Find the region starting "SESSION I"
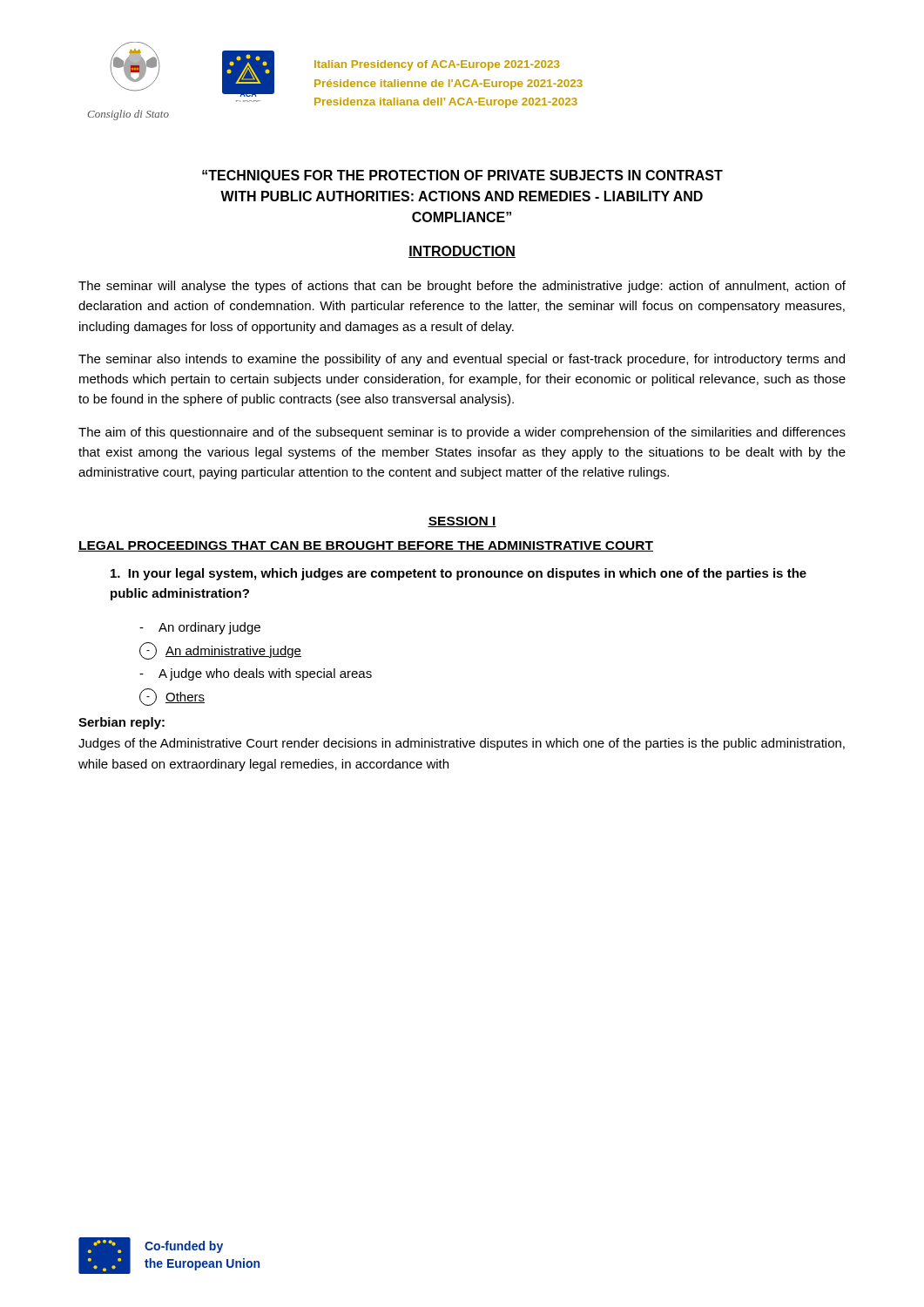The height and width of the screenshot is (1307, 924). [462, 521]
